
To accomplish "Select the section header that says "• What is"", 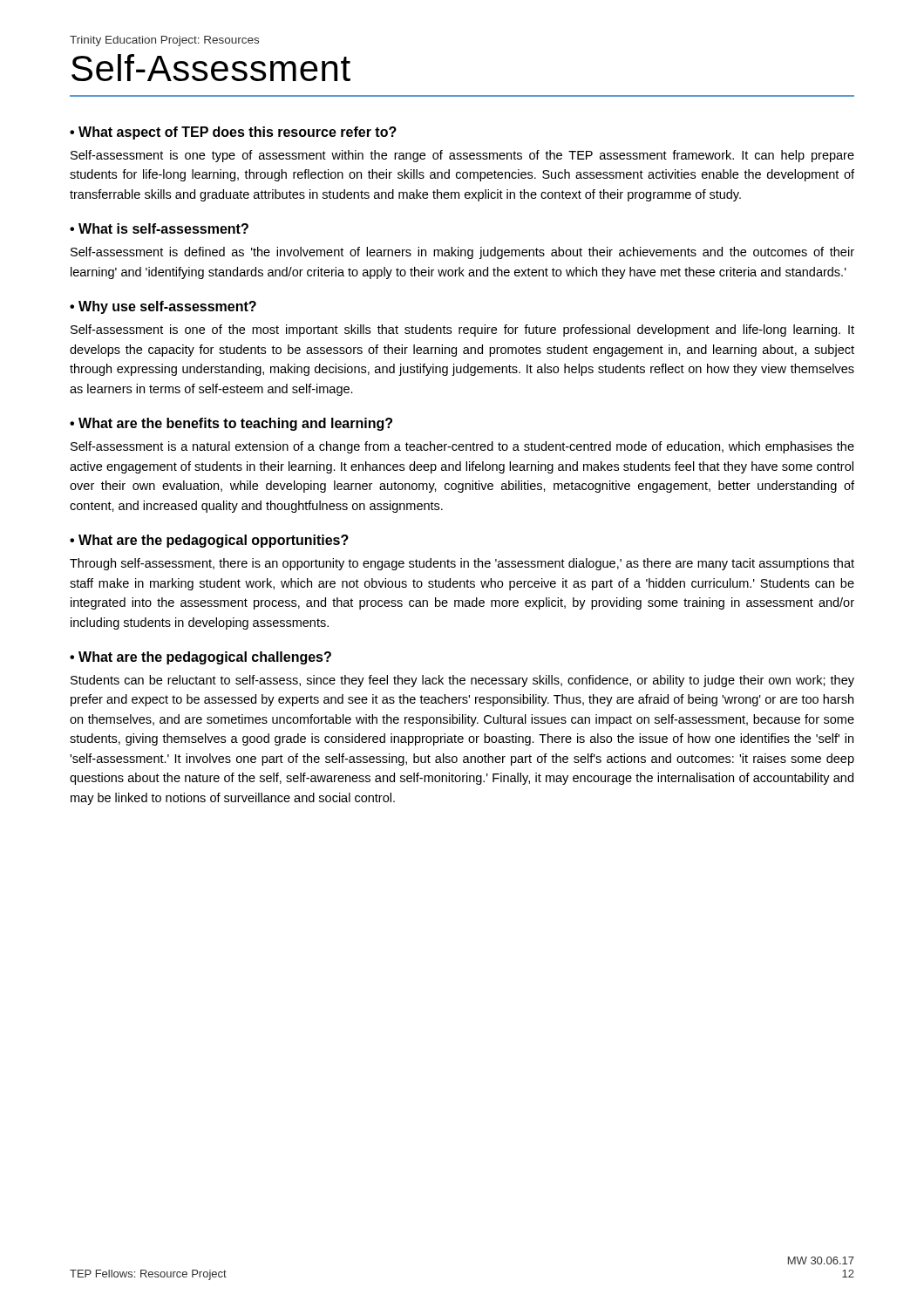I will [159, 230].
